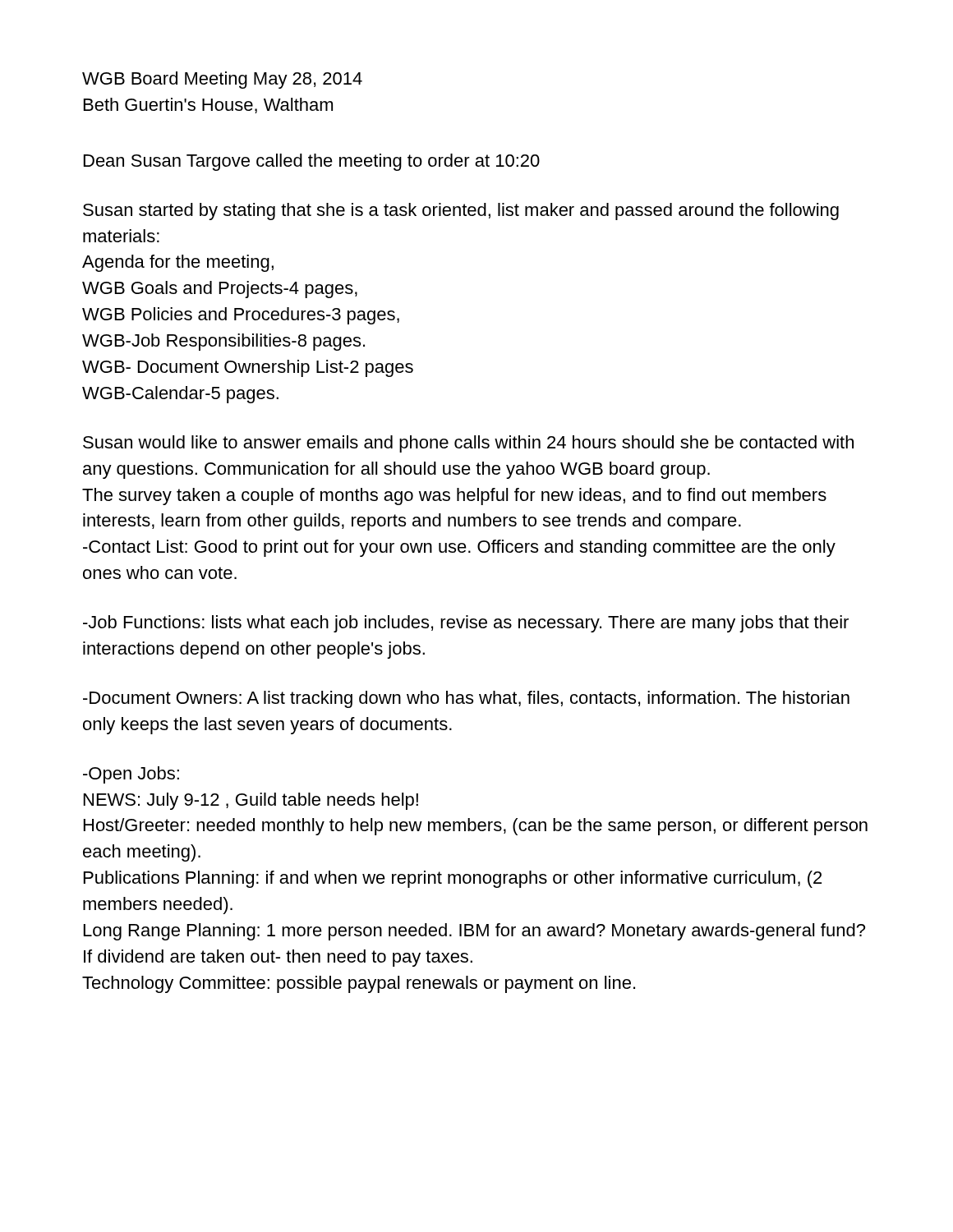Screen dimensions: 1232x953
Task: Select the element starting "Dean Susan Targove called the meeting to order"
Action: coord(476,161)
